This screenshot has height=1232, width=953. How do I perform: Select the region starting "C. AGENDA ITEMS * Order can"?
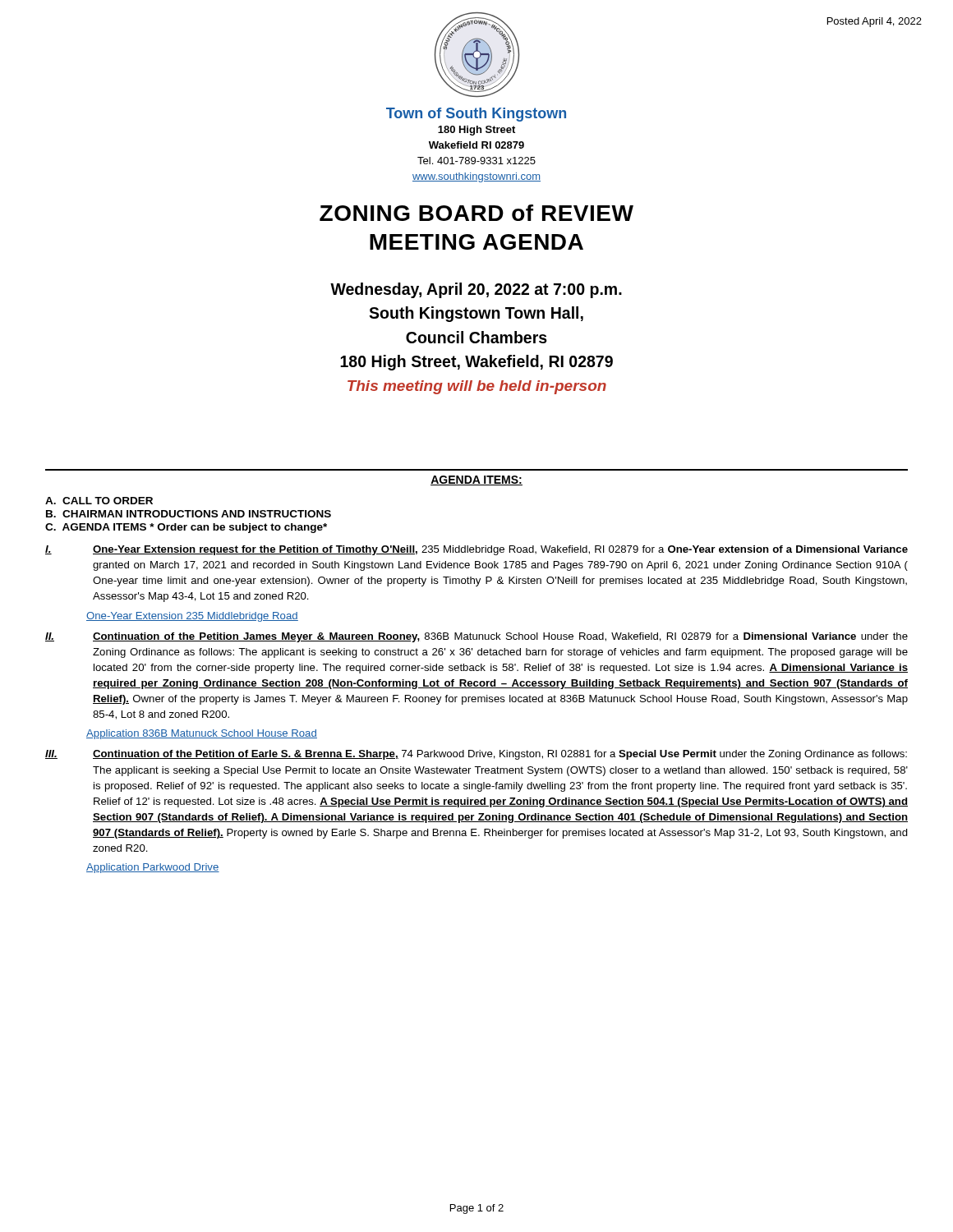coord(186,527)
